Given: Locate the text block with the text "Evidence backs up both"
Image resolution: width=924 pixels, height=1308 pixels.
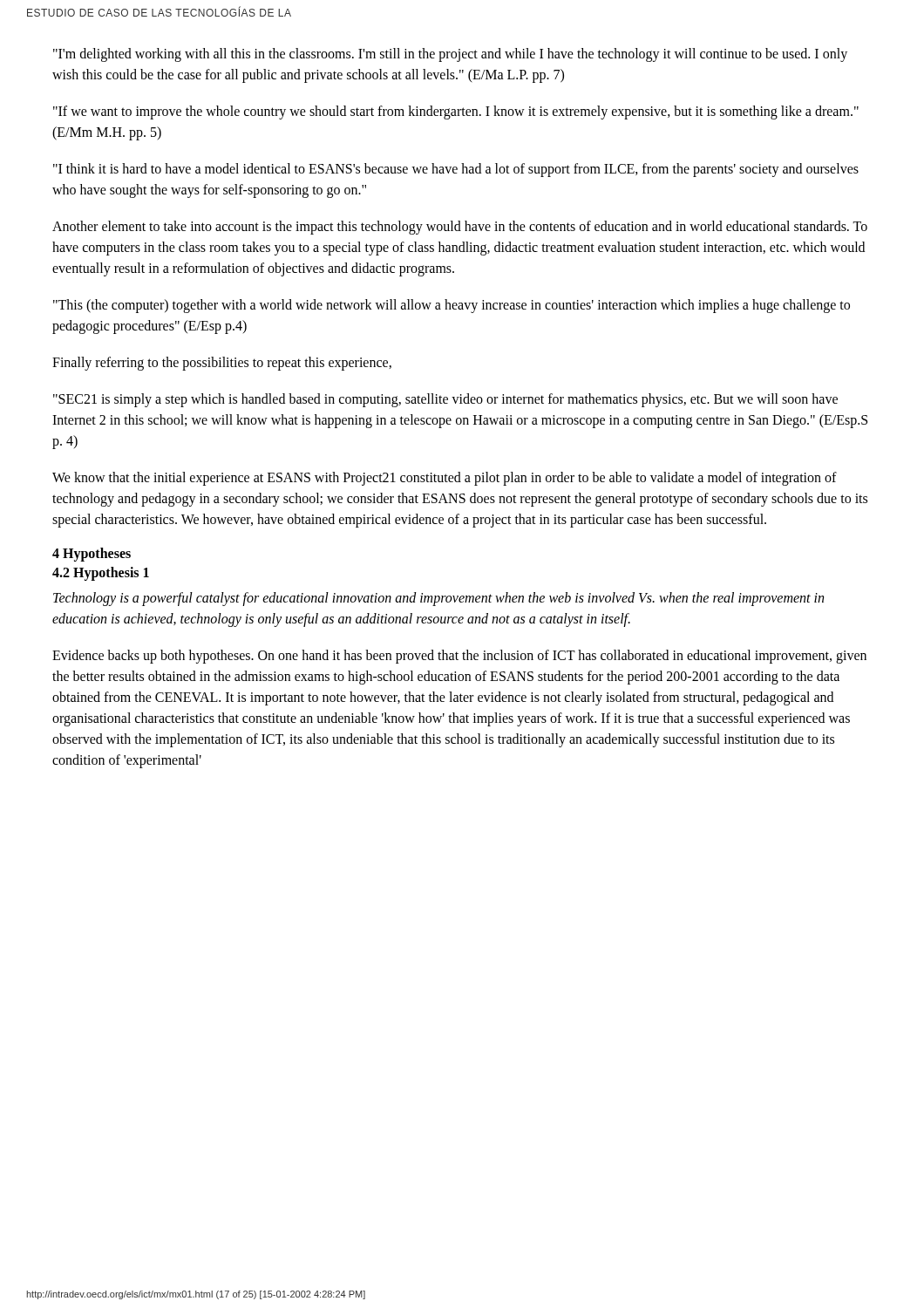Looking at the screenshot, I should tap(460, 708).
